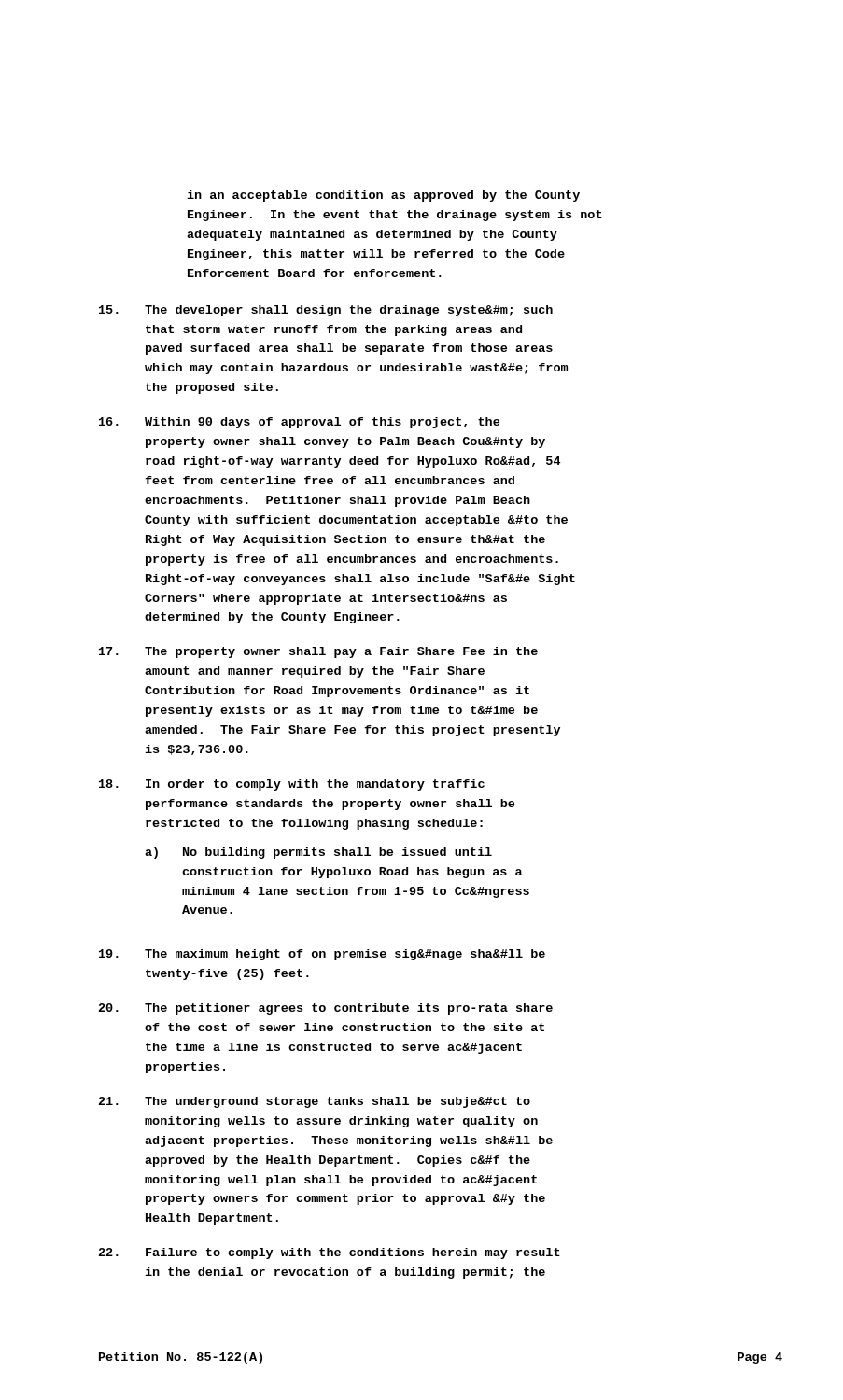Select the list item that says "20. The petitioner agrees"
Screen dimensions: 1400x843
pyautogui.click(x=440, y=1039)
